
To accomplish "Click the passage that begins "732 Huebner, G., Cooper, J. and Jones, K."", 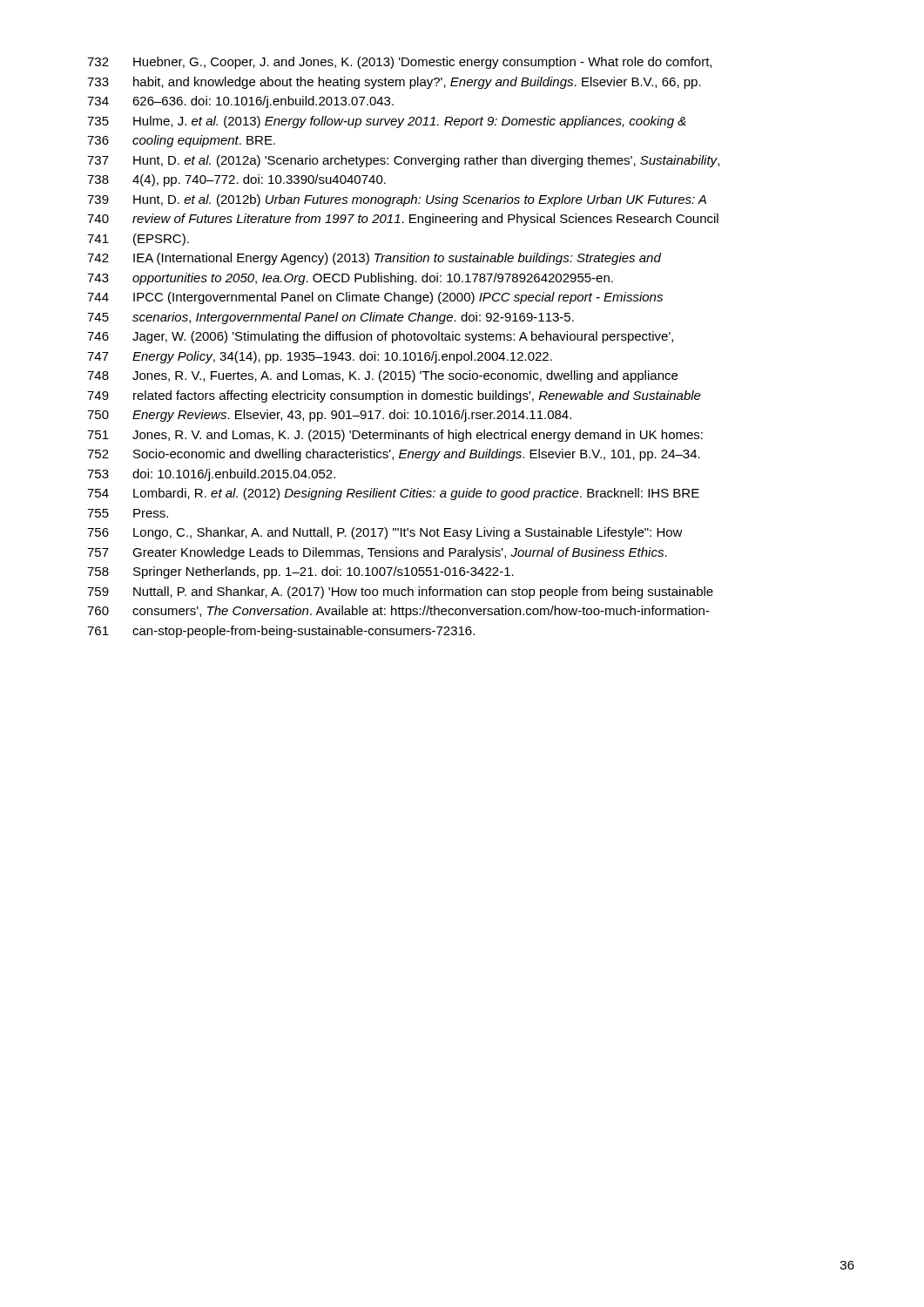I will 471,62.
